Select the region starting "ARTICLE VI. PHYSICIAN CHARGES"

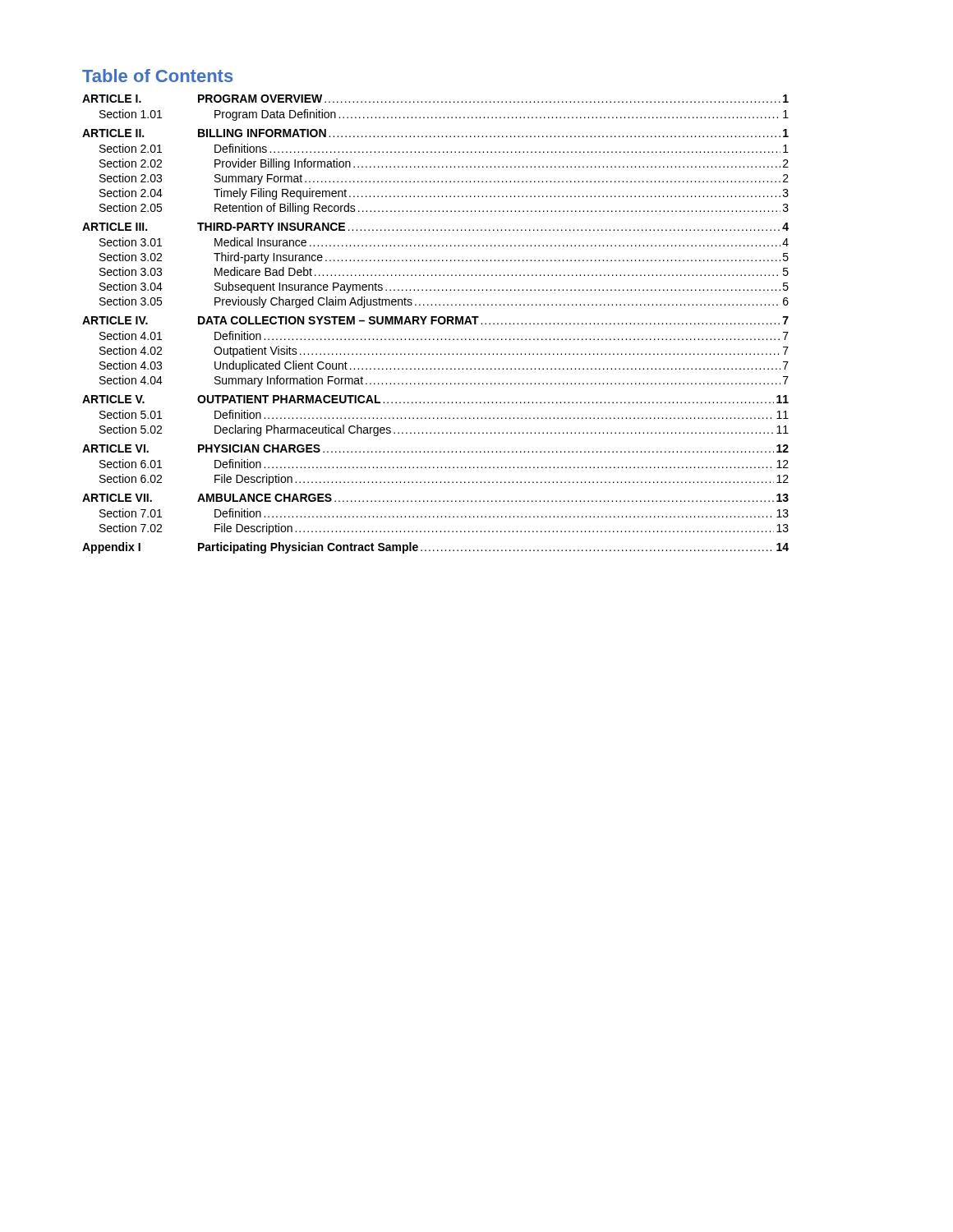click(435, 448)
